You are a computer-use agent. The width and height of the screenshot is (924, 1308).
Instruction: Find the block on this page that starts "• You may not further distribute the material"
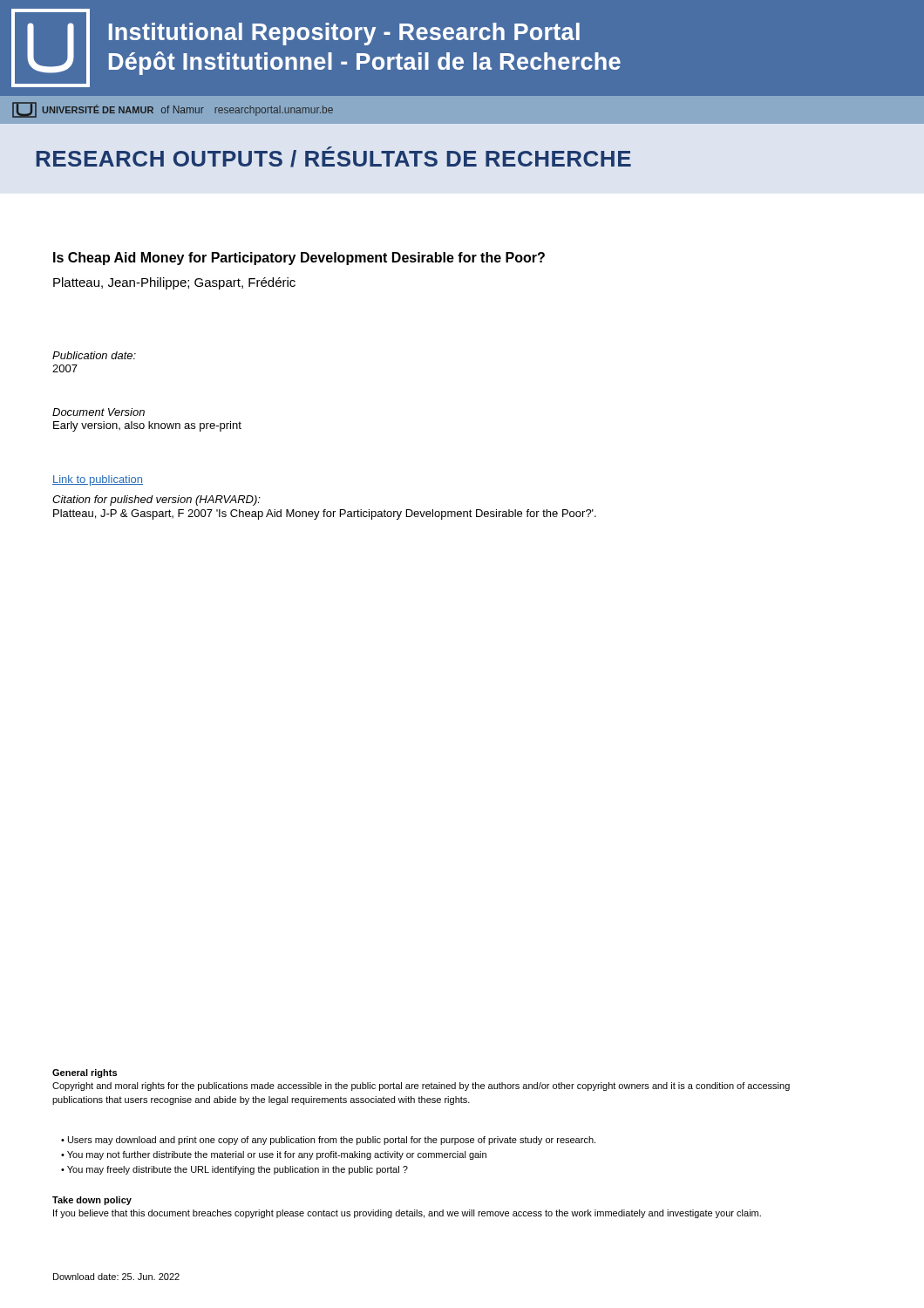(x=274, y=1154)
